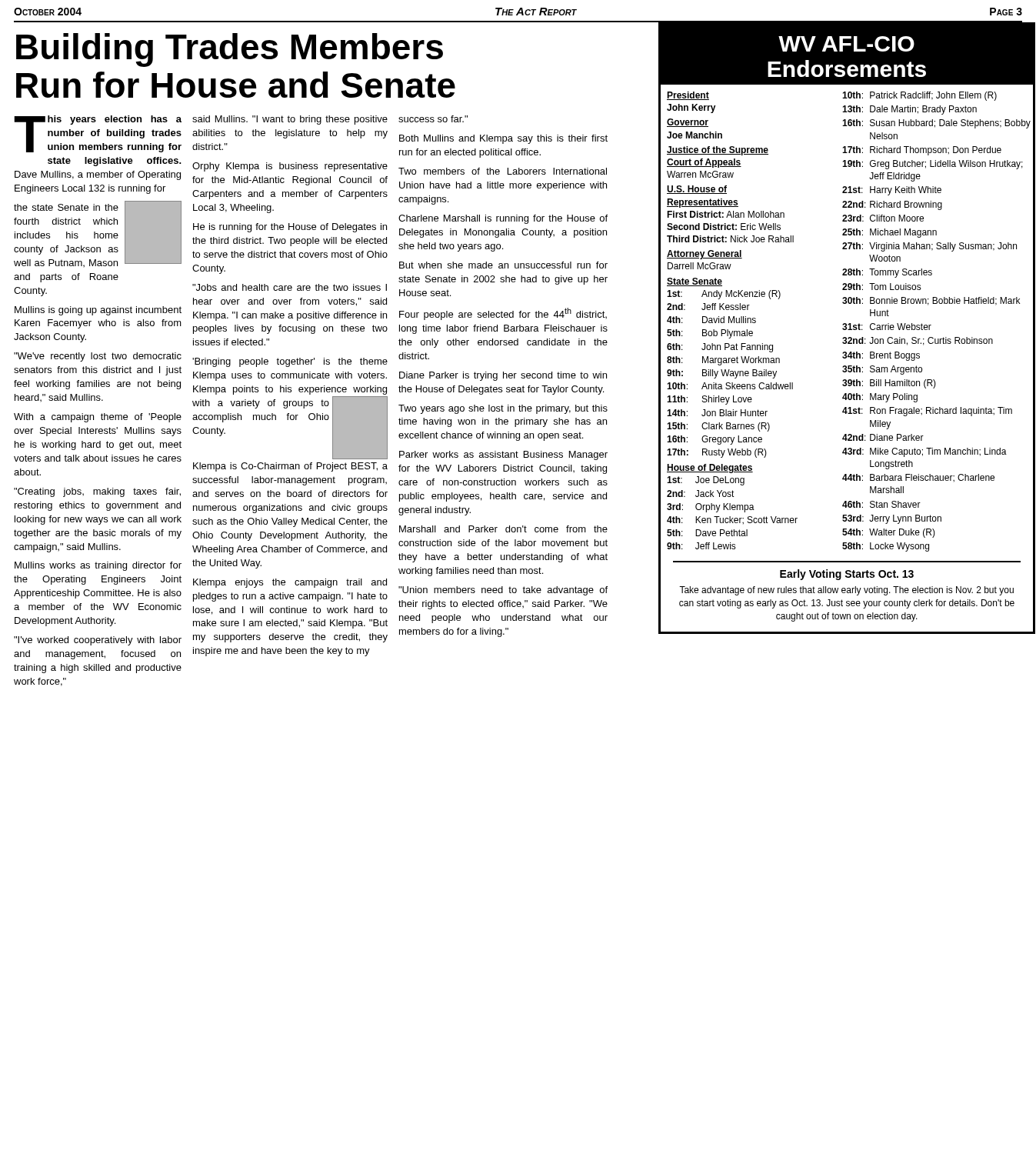The image size is (1036, 1154).
Task: Click on the text block containing "Orphy Klempa is business representative for the"
Action: [x=290, y=187]
